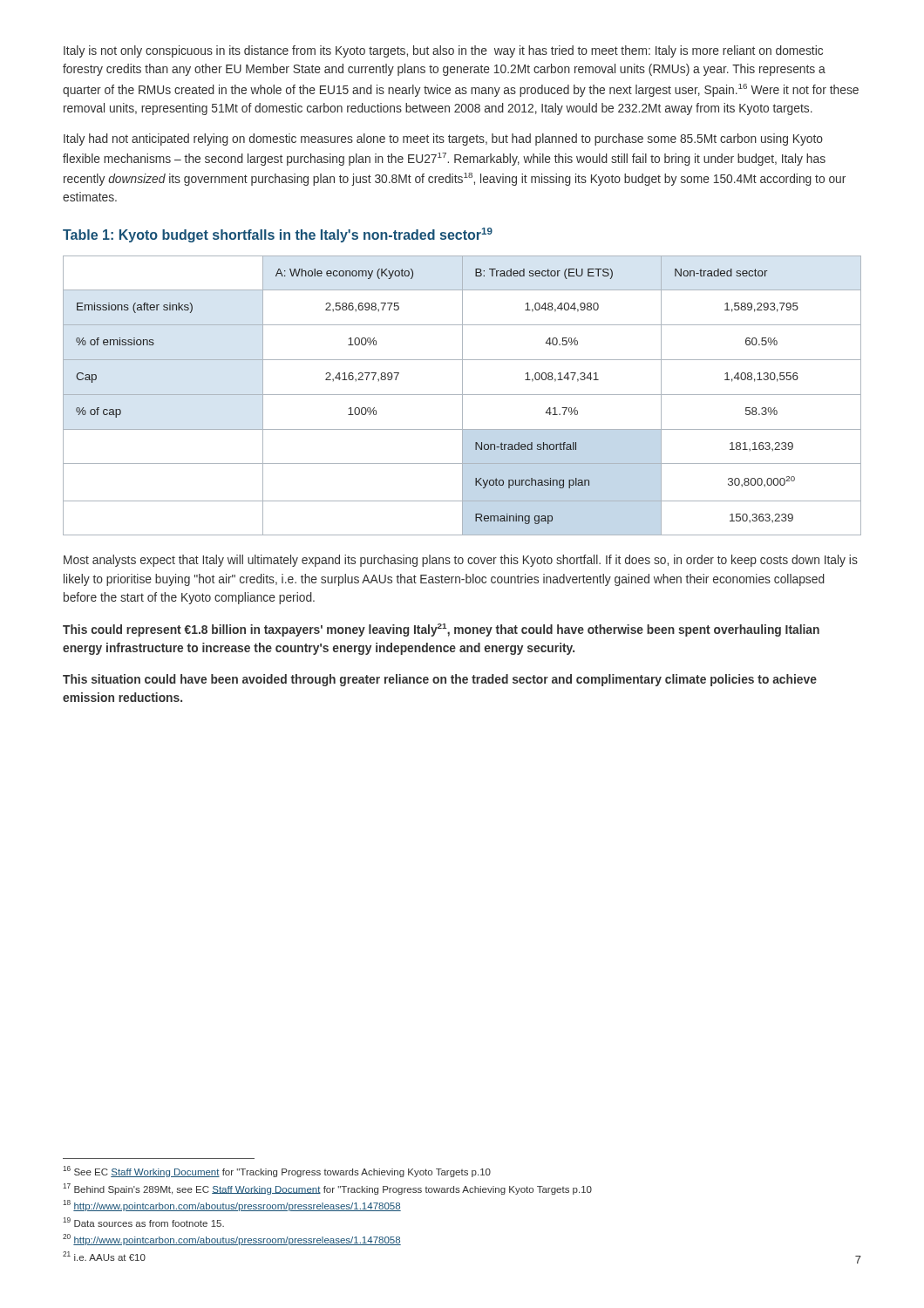Point to the passage starting "18 http://www.pointcarbon.com/aboutus/pressroom/pressreleases/1.1478058"
924x1308 pixels.
[x=232, y=1205]
